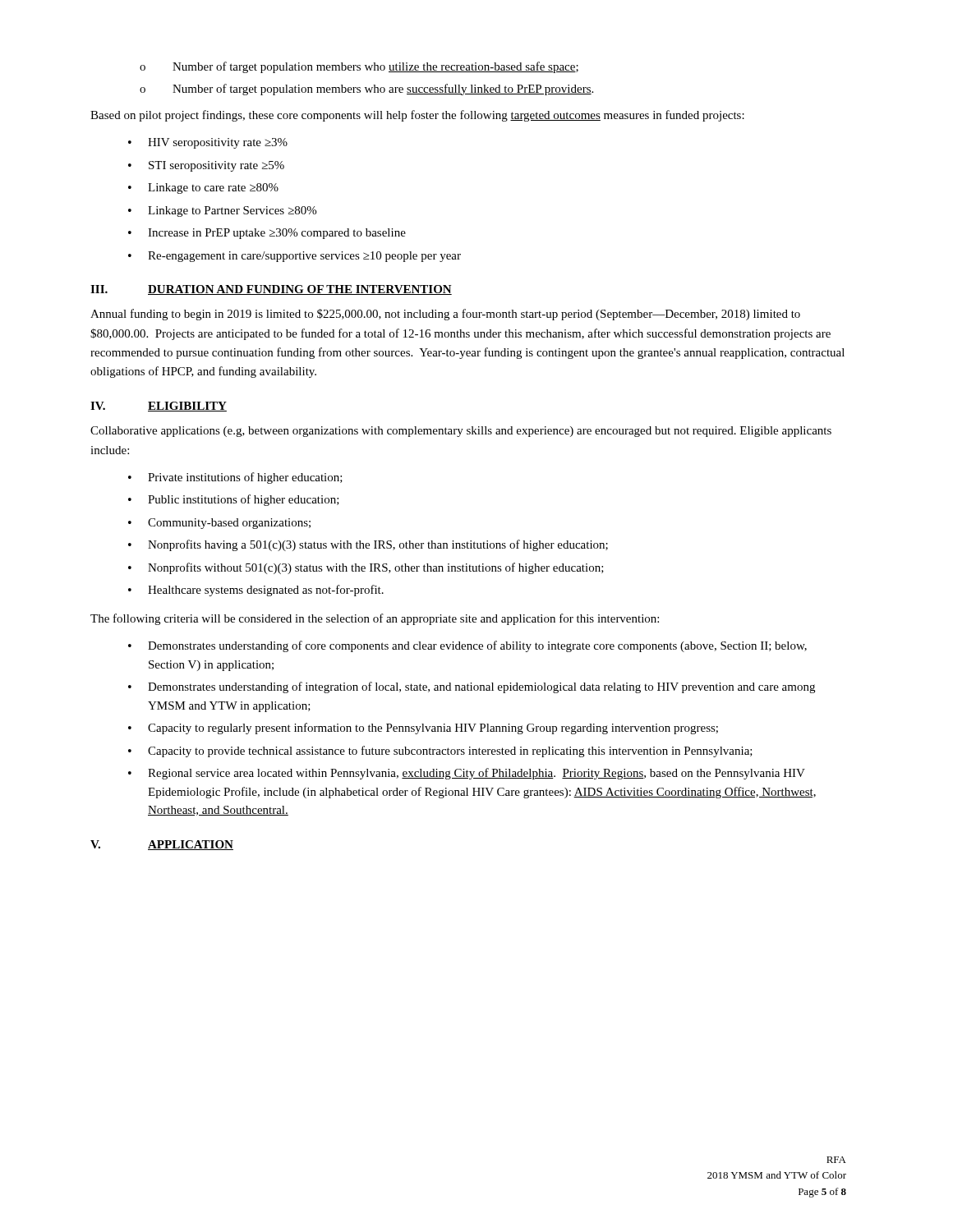Click the passage that begins "Regional service area located within Pennsylvania, excluding"
953x1232 pixels.
point(482,791)
